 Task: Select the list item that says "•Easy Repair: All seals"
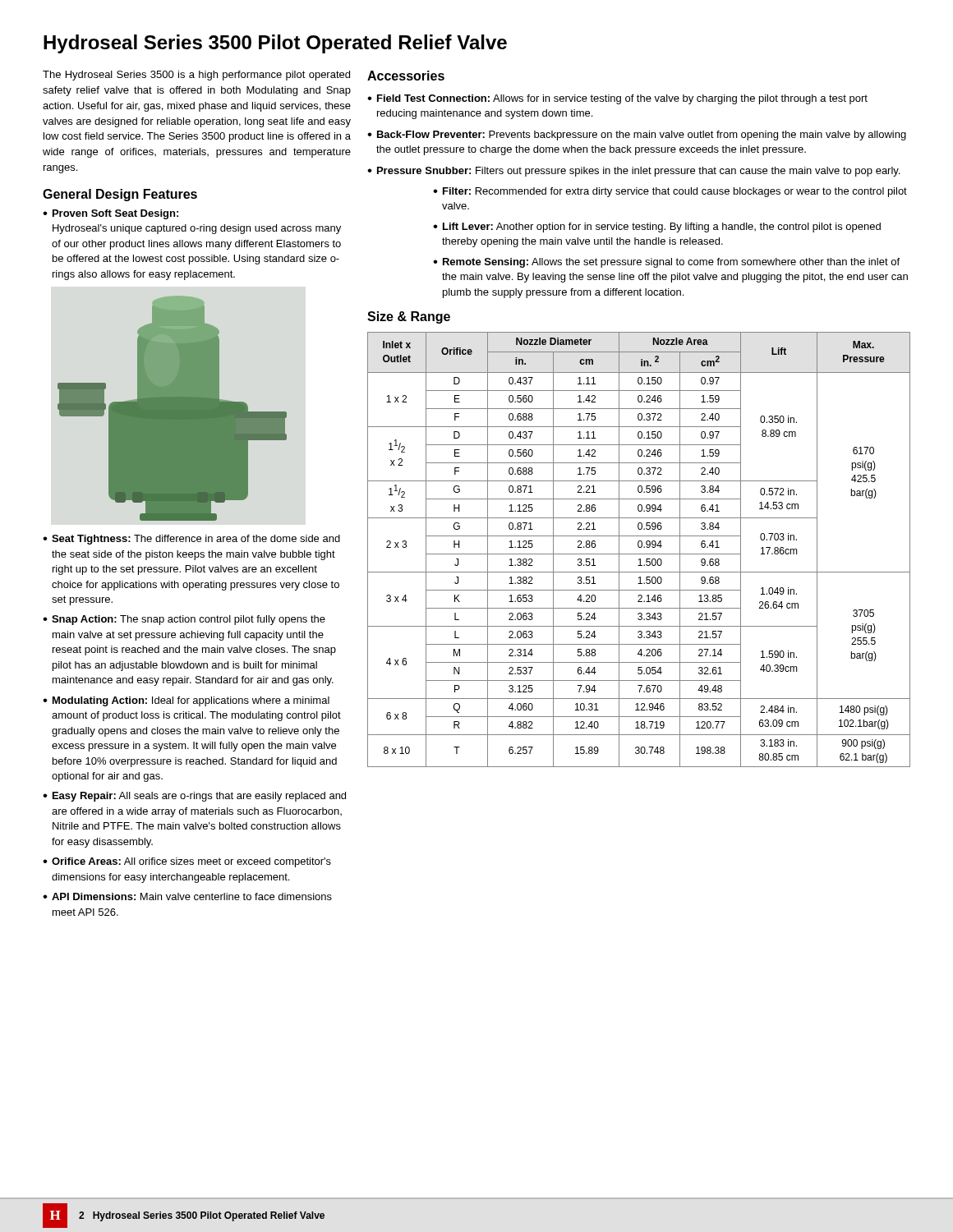click(197, 819)
